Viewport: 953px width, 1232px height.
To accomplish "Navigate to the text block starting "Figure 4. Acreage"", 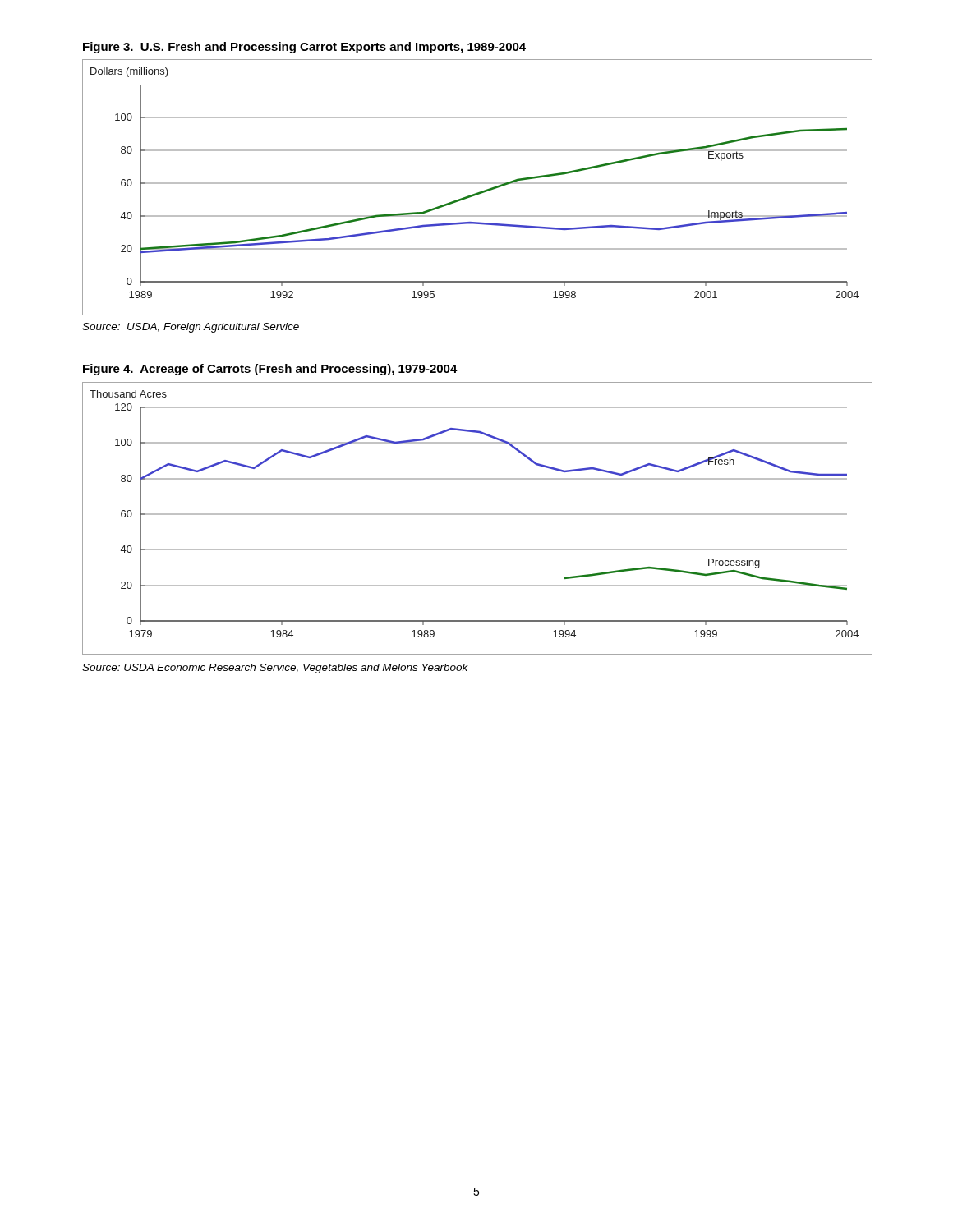I will click(x=270, y=368).
